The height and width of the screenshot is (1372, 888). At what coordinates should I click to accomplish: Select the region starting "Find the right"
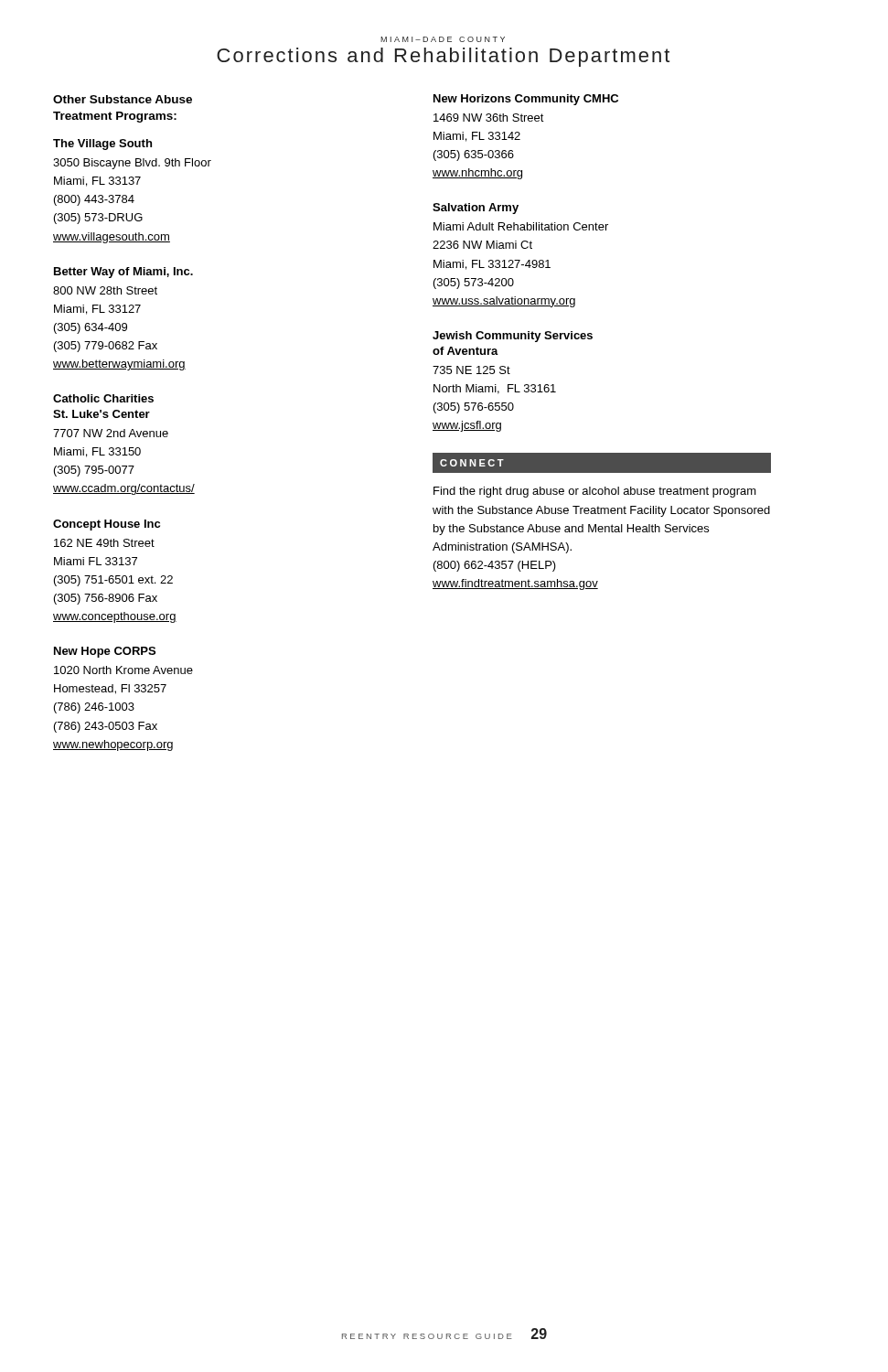click(602, 538)
